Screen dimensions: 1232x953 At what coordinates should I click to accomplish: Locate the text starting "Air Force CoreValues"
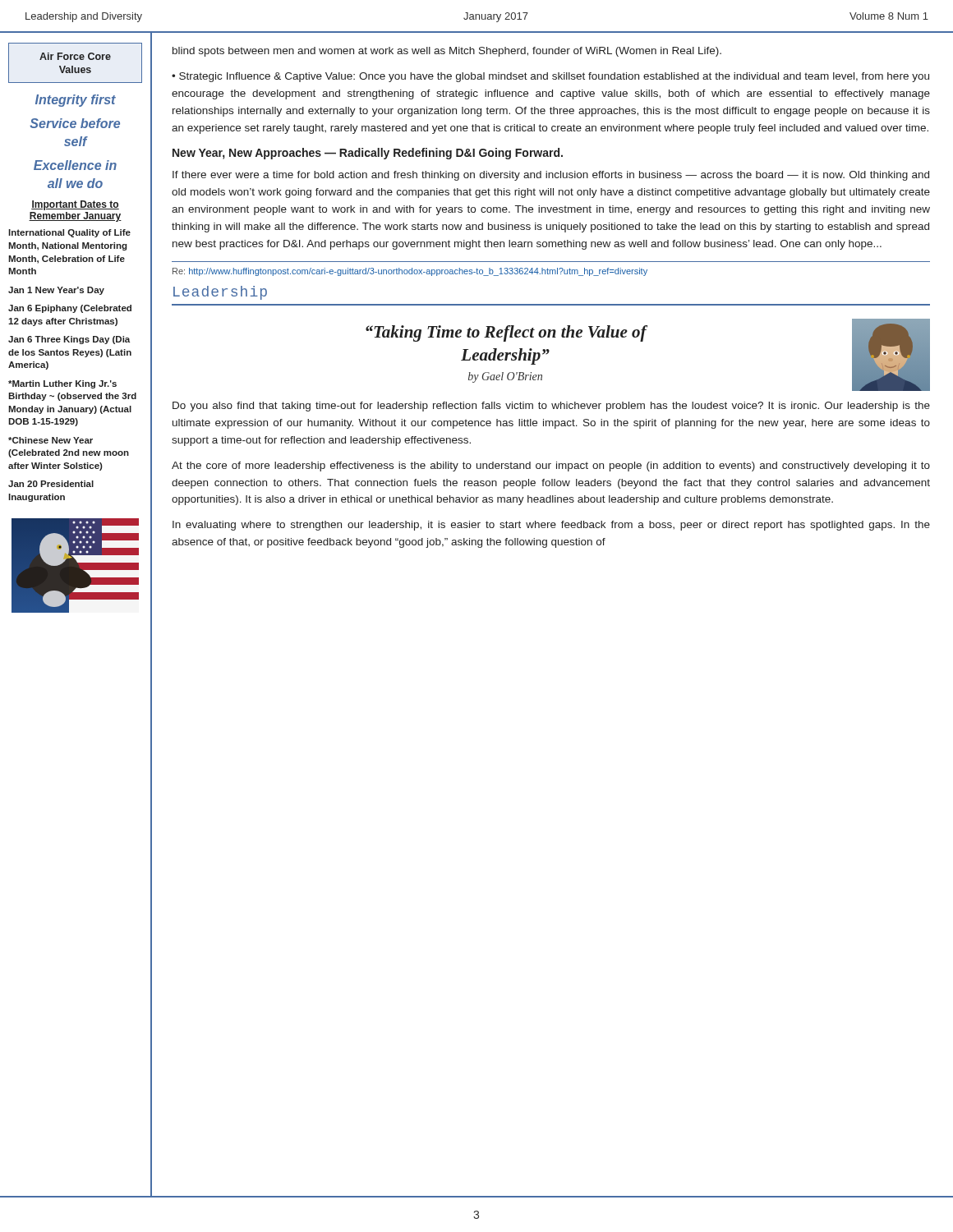click(75, 63)
